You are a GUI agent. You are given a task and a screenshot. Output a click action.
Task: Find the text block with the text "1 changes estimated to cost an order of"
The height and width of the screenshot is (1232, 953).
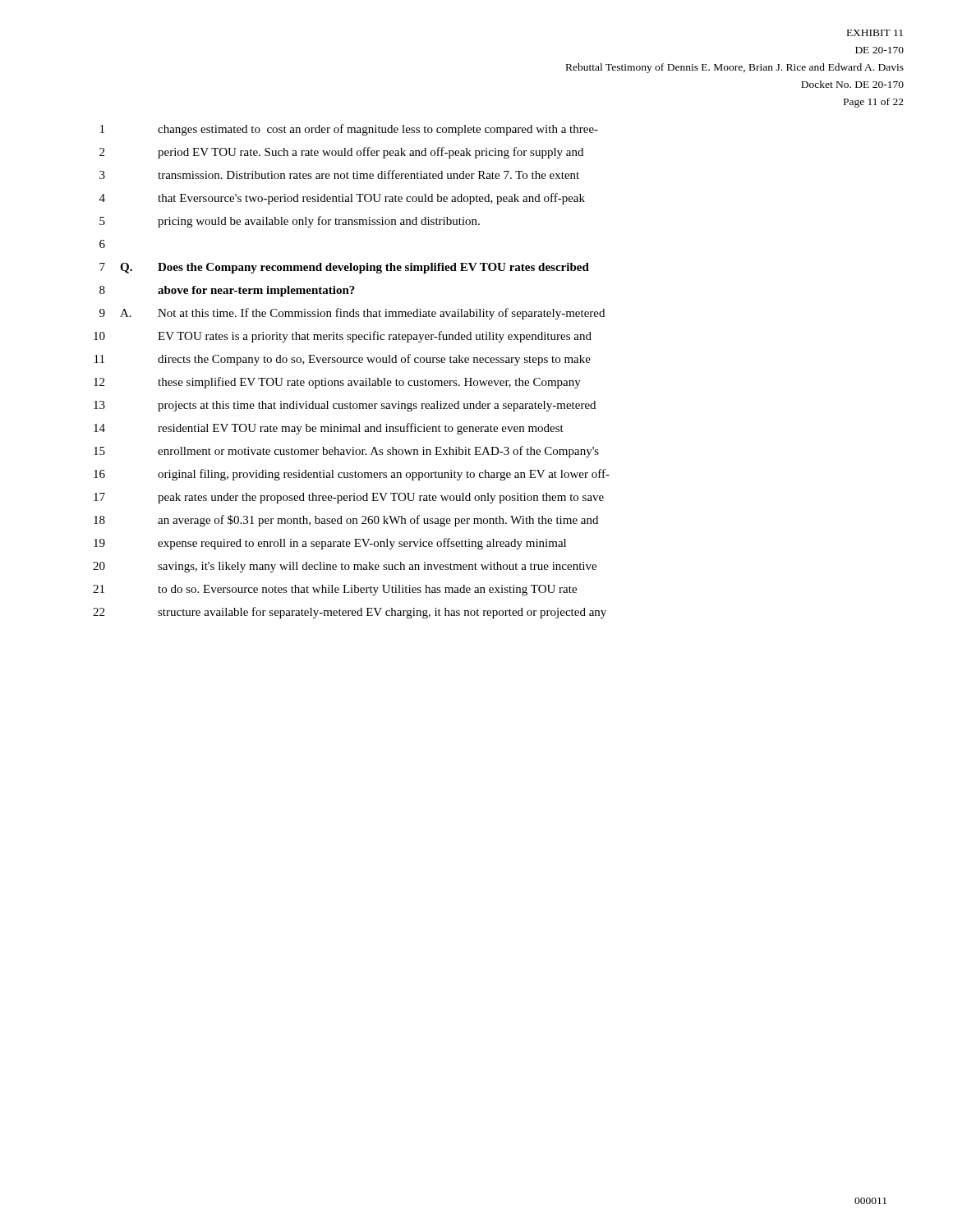[x=476, y=130]
